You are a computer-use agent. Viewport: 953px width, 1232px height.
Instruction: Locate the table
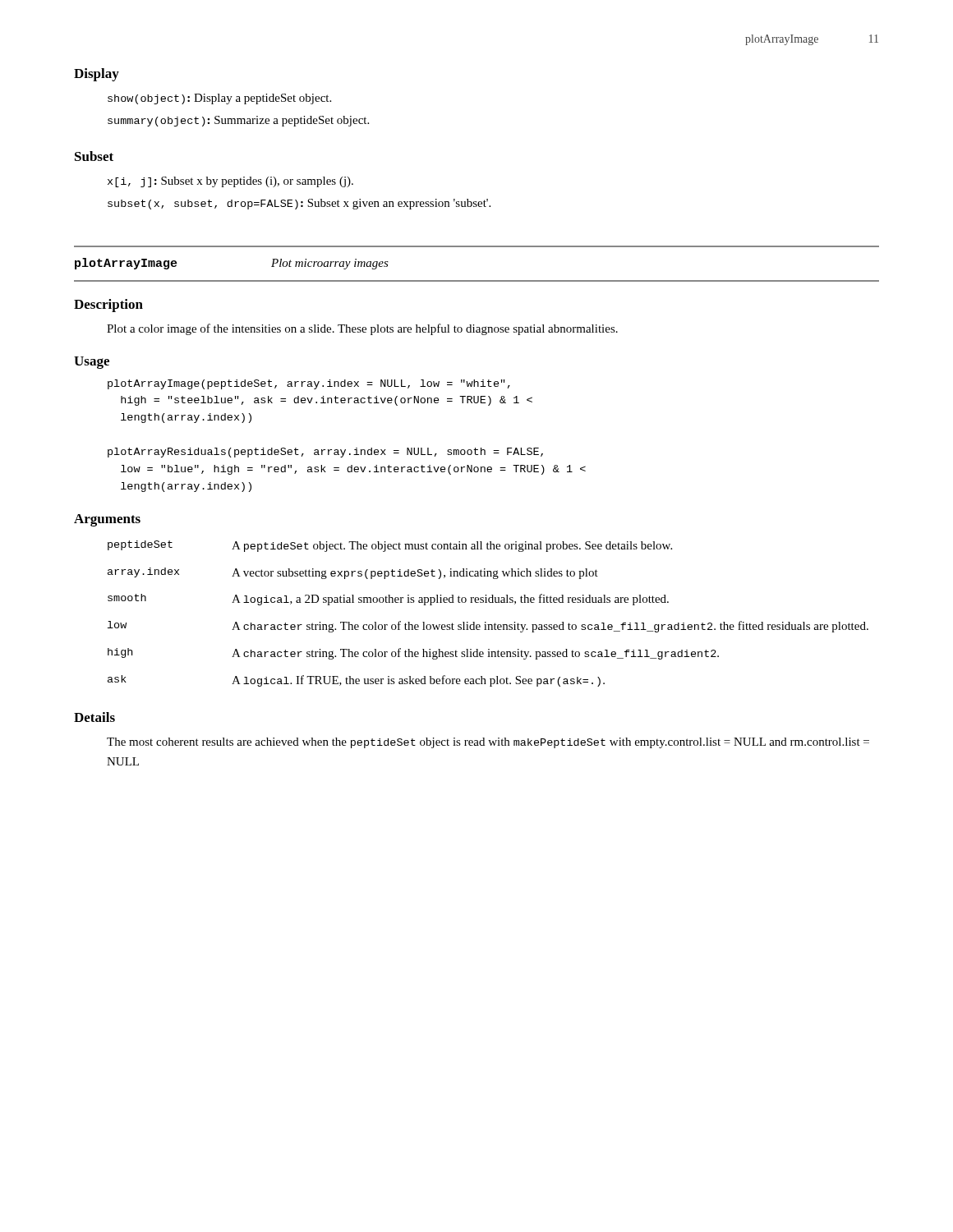[476, 615]
